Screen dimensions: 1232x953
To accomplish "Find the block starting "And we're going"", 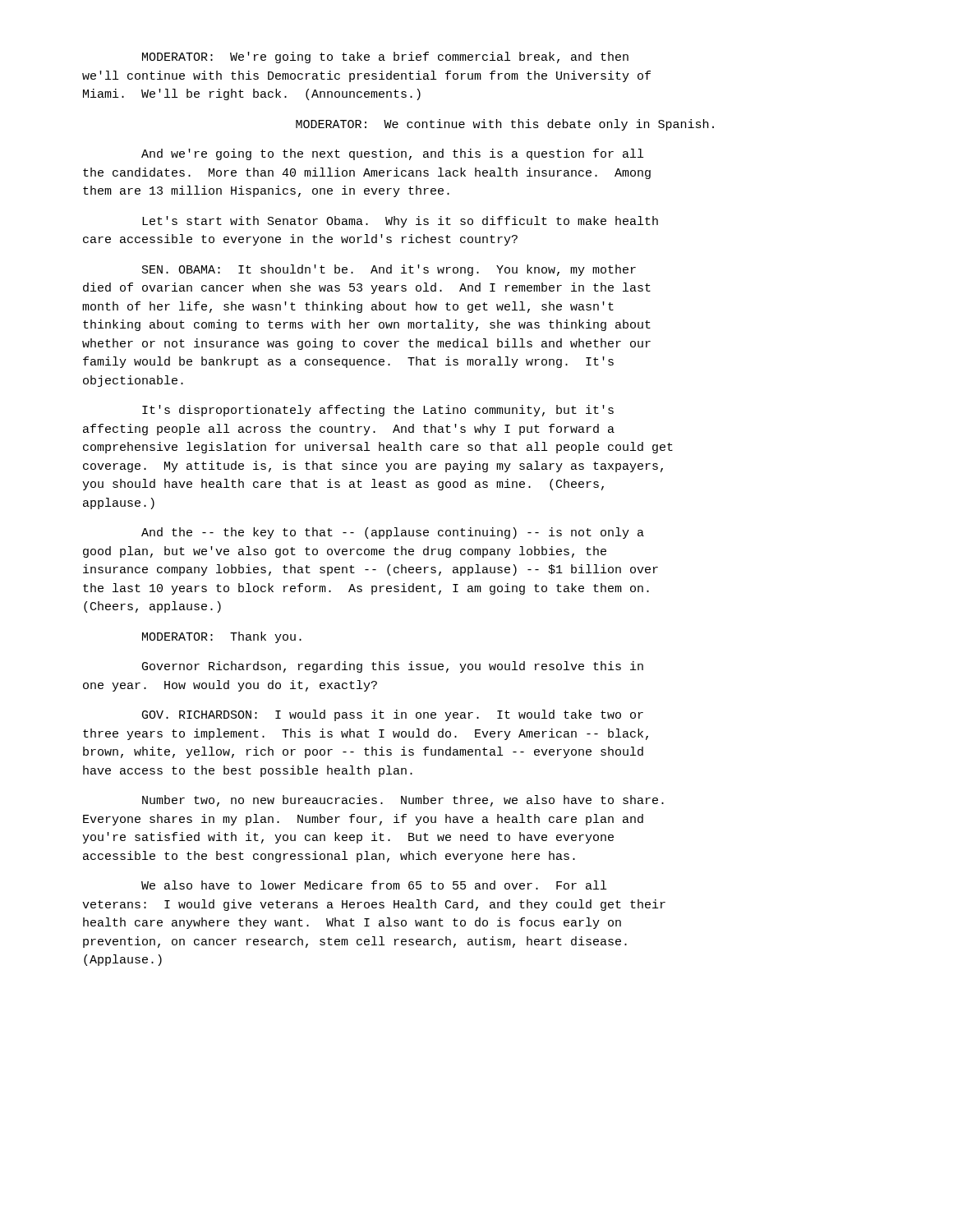I will click(x=367, y=173).
